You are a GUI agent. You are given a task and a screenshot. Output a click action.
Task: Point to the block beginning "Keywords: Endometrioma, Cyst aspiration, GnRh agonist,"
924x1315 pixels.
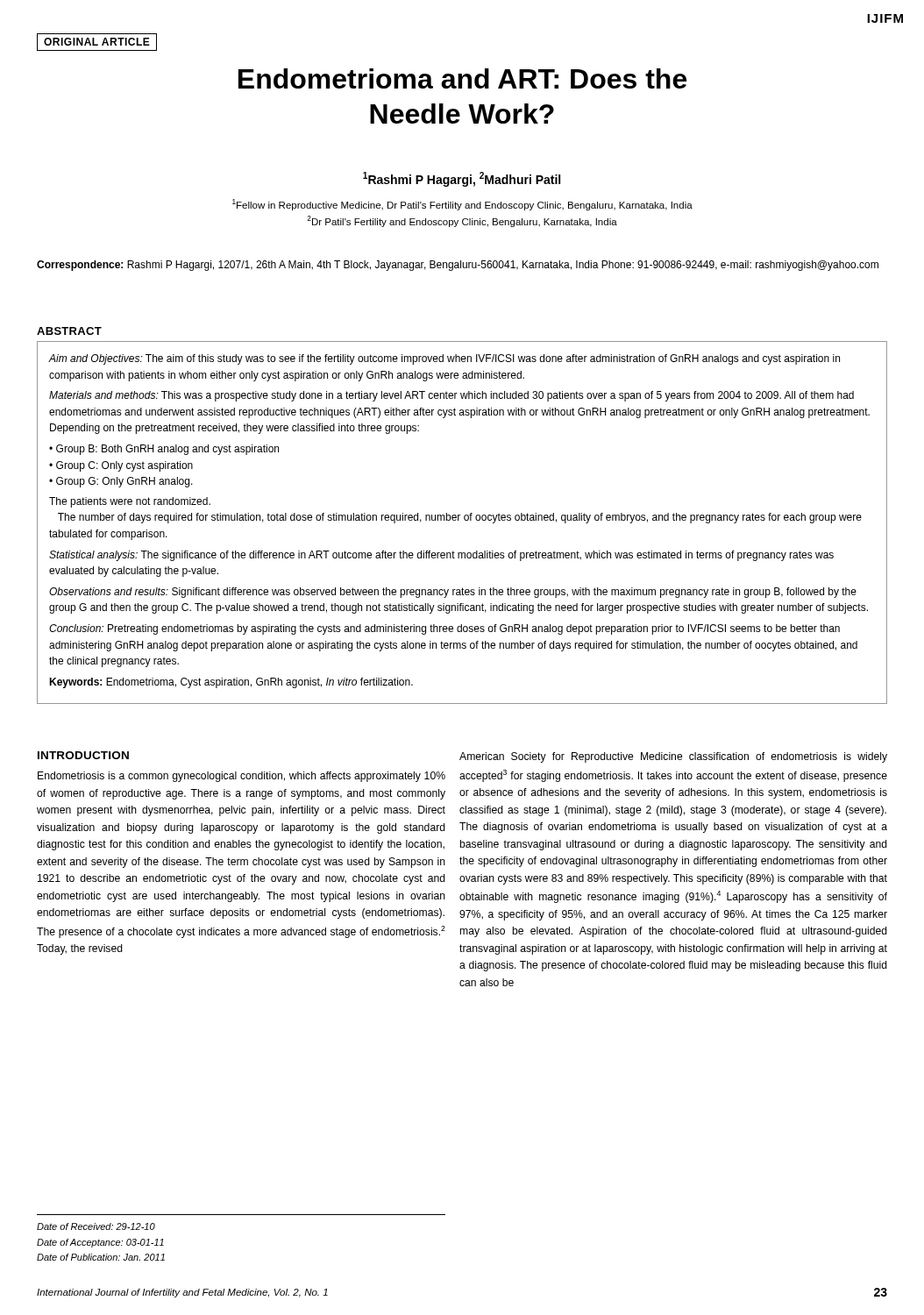(x=231, y=682)
